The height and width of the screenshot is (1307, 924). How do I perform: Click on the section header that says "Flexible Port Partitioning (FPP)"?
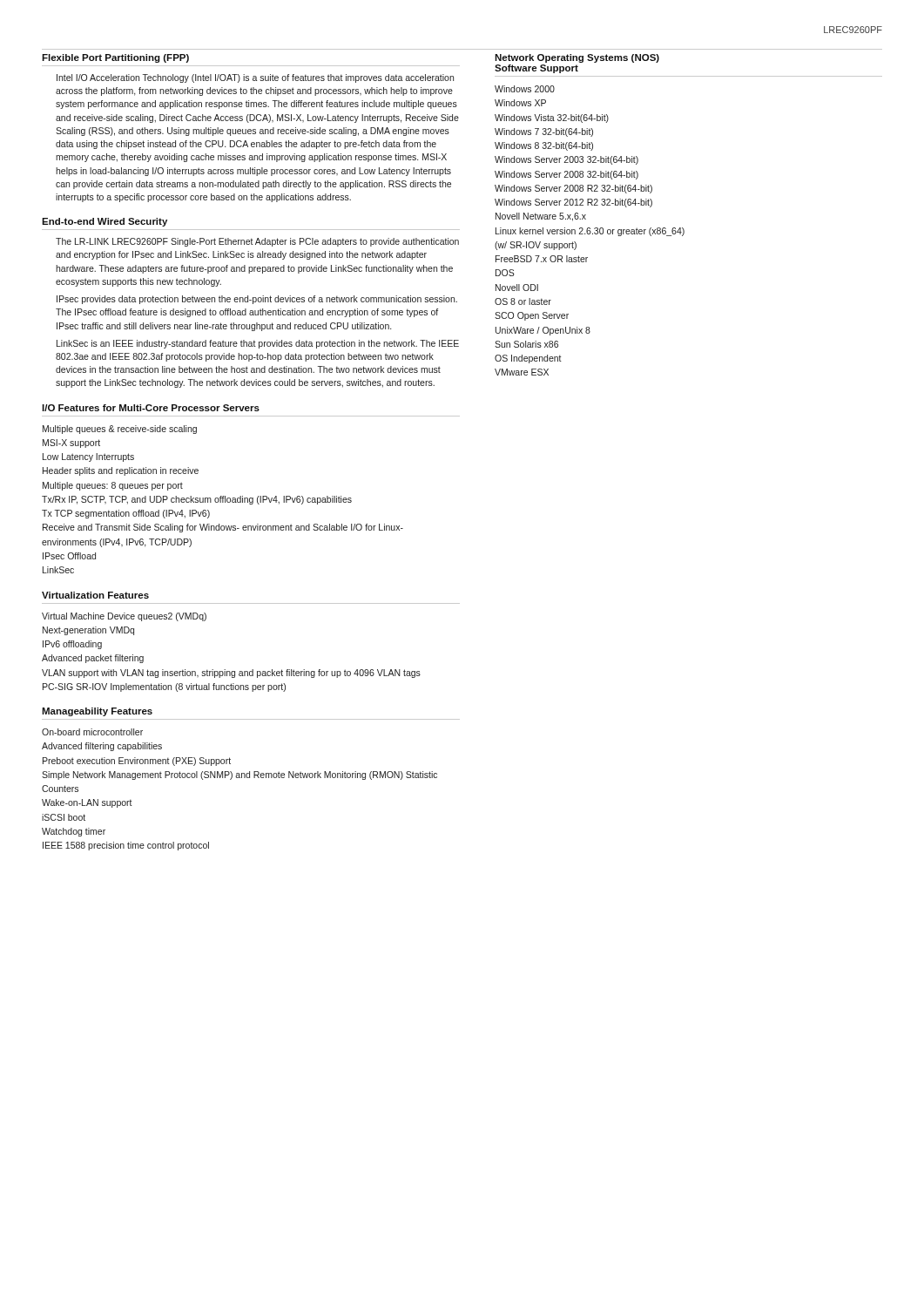tap(116, 58)
